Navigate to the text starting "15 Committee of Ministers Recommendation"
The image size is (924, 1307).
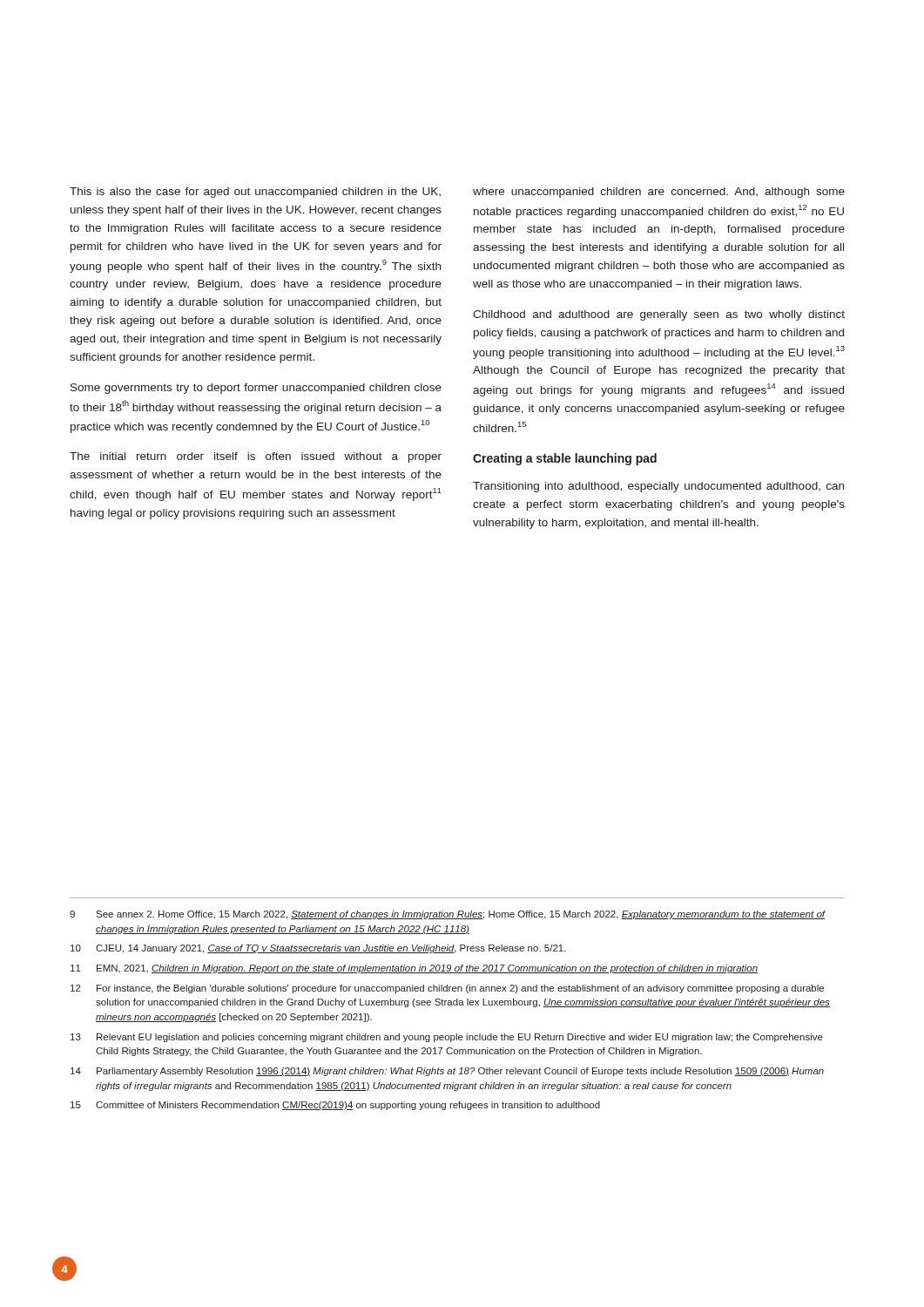[x=457, y=1106]
